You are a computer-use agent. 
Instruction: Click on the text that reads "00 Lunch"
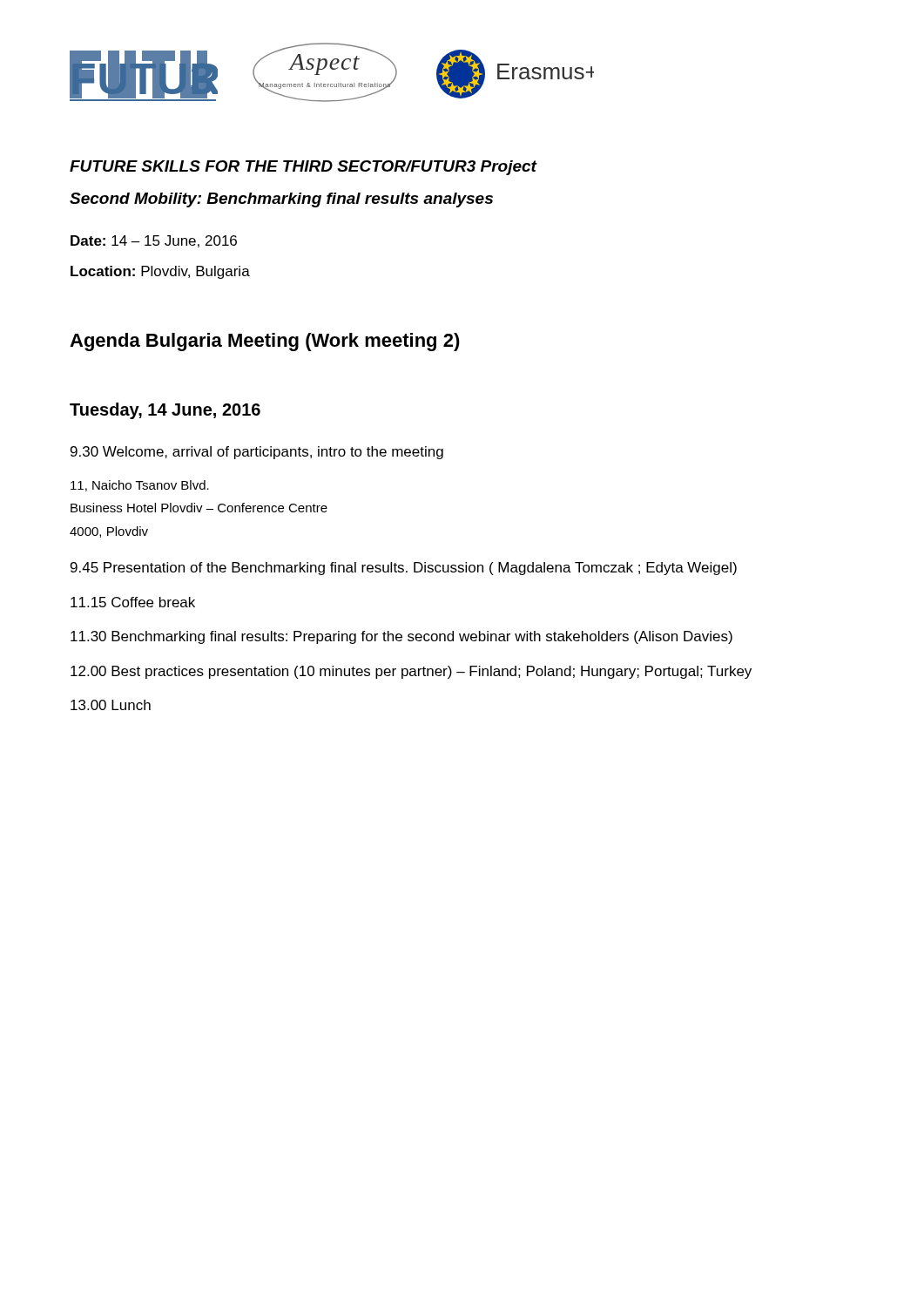pos(110,706)
